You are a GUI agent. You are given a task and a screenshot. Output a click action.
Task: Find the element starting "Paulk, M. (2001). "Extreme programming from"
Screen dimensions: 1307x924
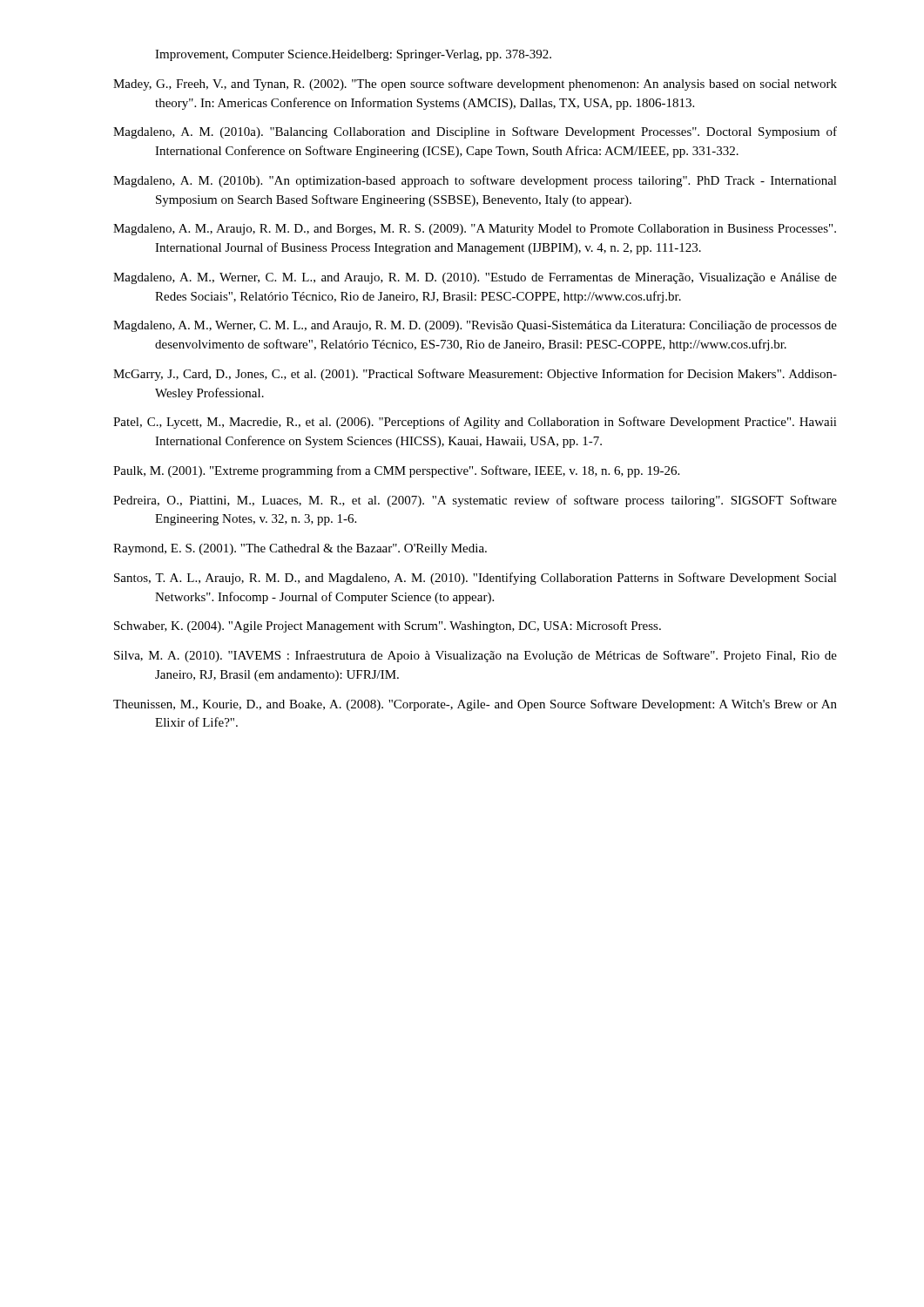pyautogui.click(x=397, y=470)
